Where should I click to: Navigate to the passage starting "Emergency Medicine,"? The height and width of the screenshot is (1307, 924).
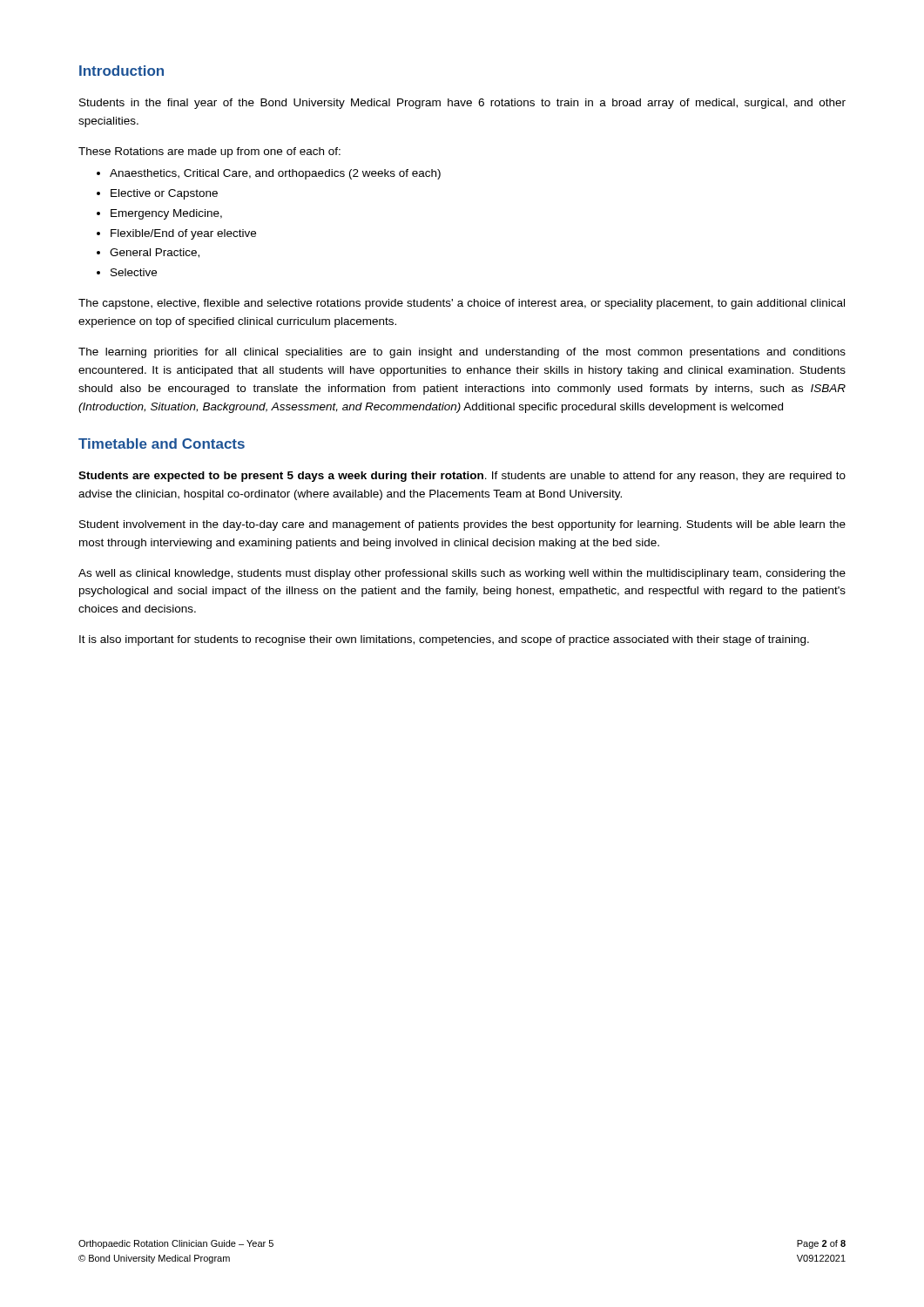tap(166, 213)
